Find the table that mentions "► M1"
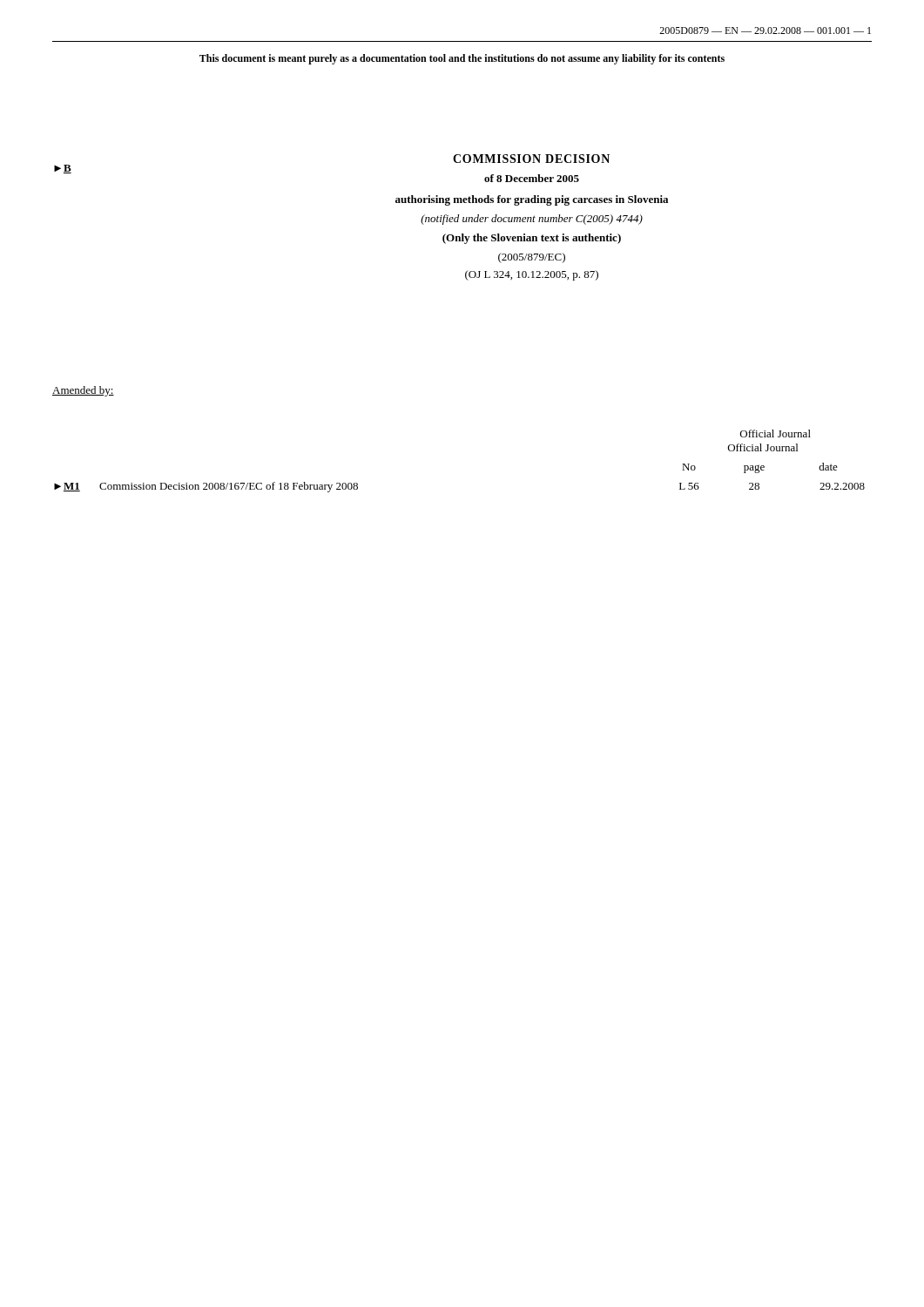This screenshot has height=1307, width=924. point(462,468)
